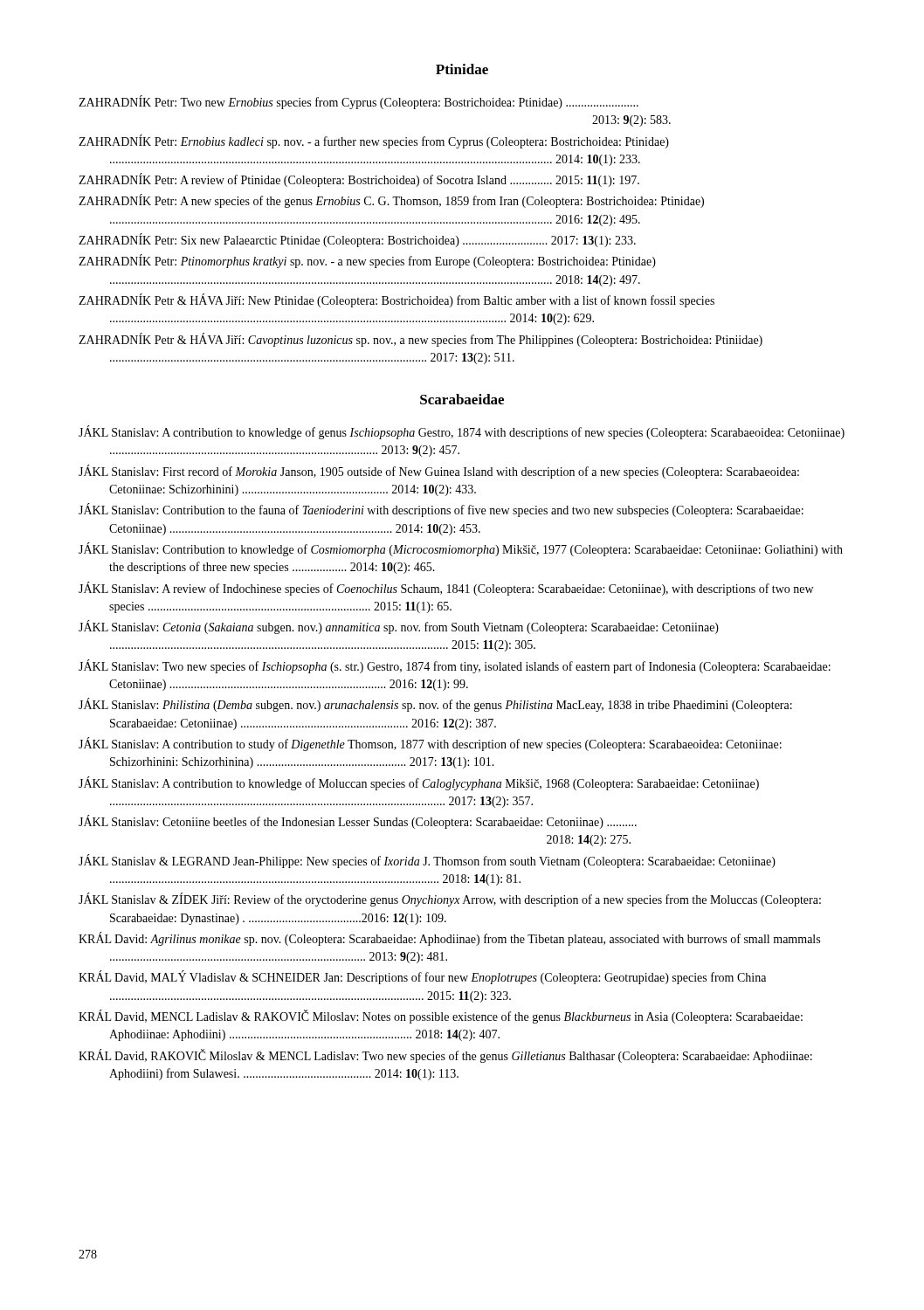Click on the list item with the text "ZAHRADNÍK Petr & HÁVA Jiří: Cavoptinus luzonicus sp."
924x1310 pixels.
pyautogui.click(x=421, y=349)
